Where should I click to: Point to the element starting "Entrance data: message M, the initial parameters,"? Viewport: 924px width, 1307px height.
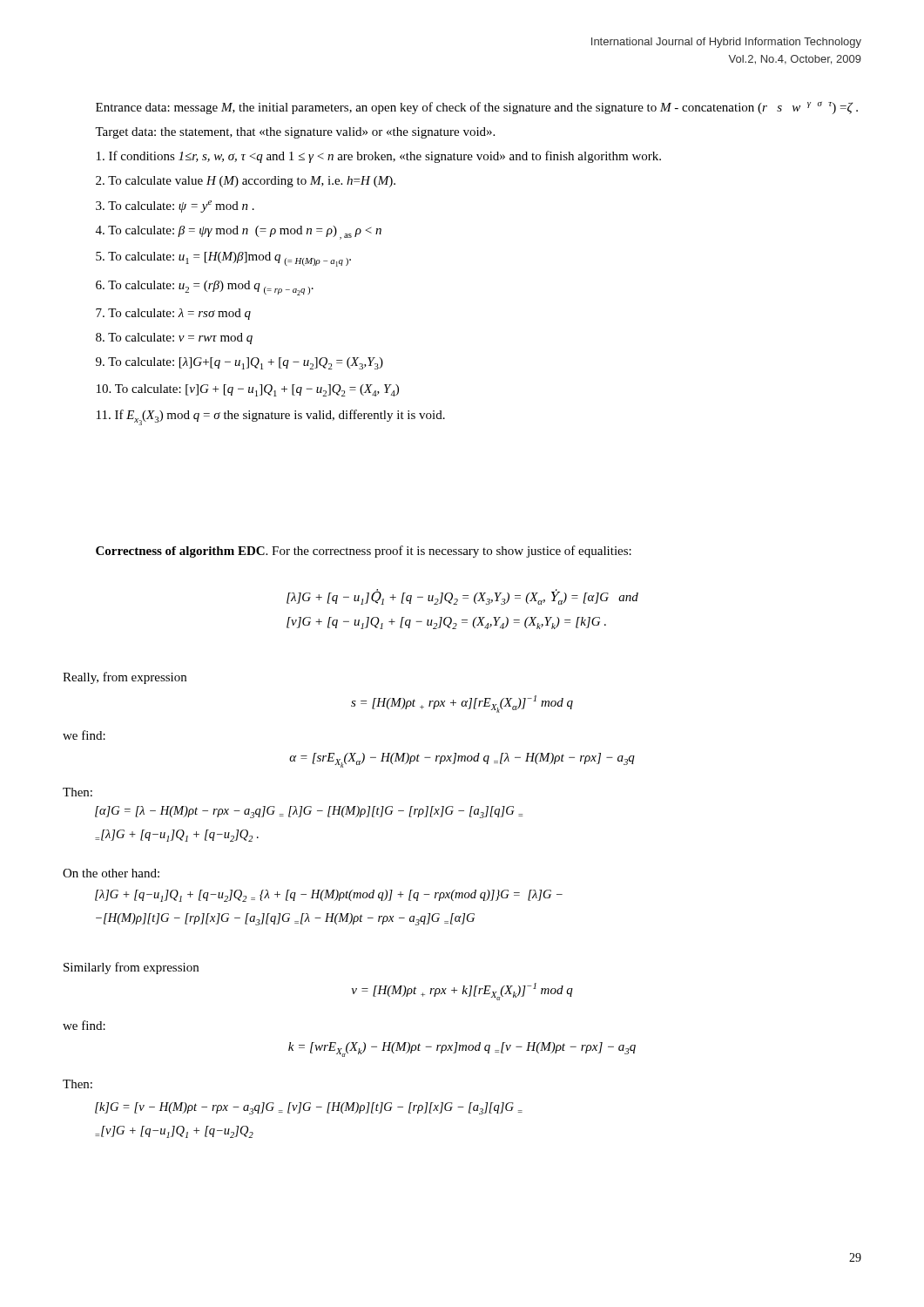[x=477, y=108]
